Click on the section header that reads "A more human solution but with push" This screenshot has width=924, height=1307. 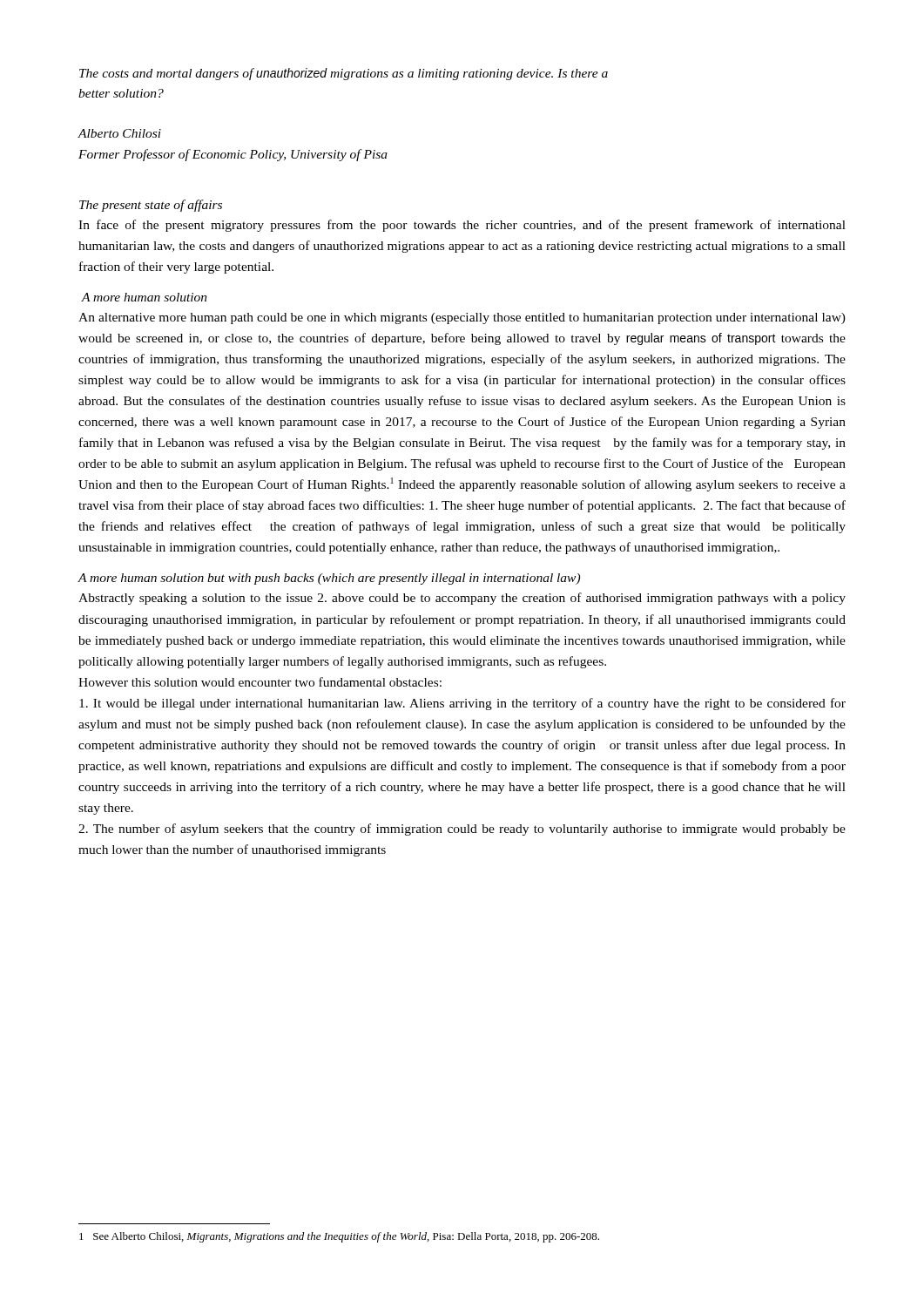[329, 578]
